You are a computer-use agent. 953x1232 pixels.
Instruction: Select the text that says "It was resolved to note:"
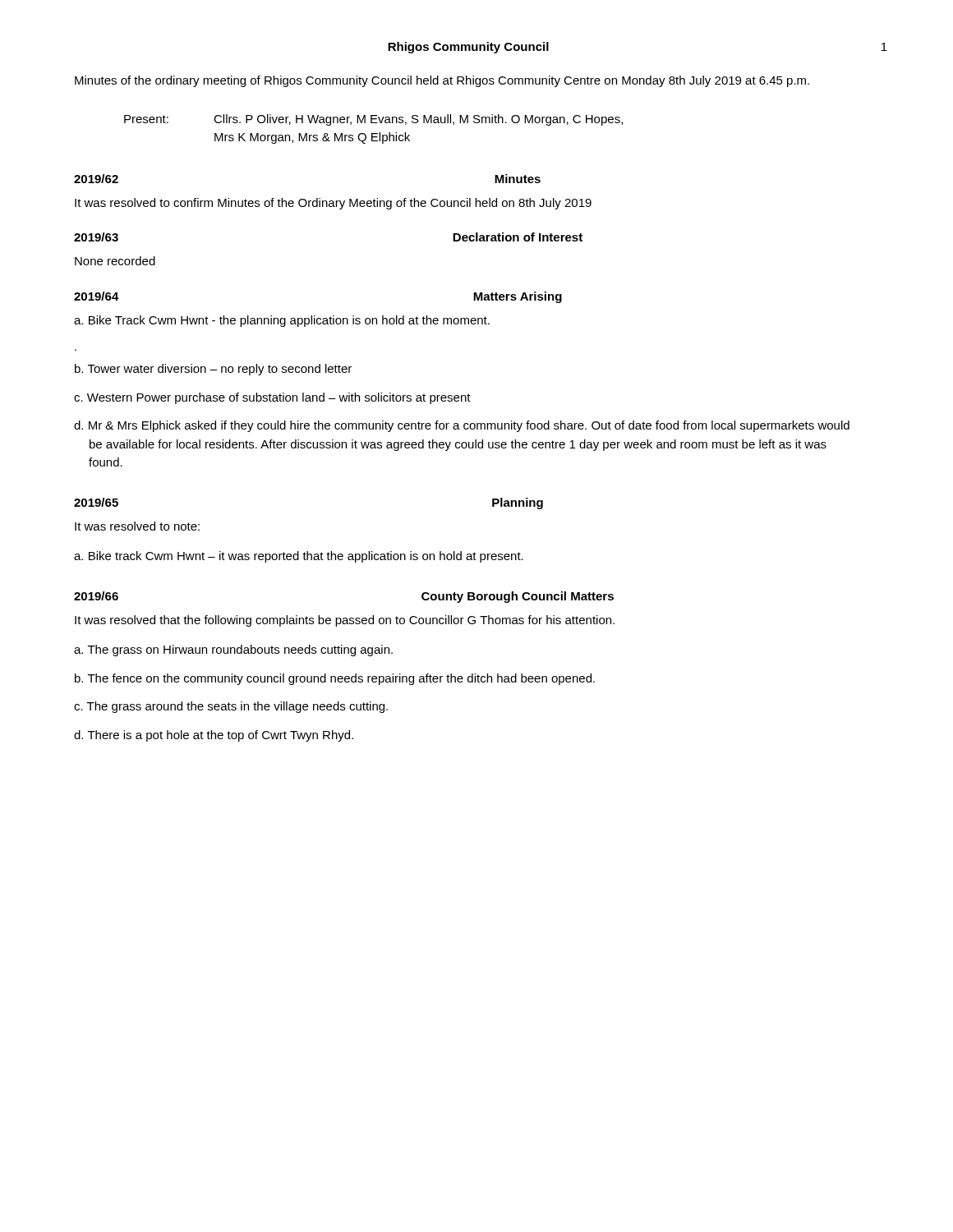pos(137,526)
